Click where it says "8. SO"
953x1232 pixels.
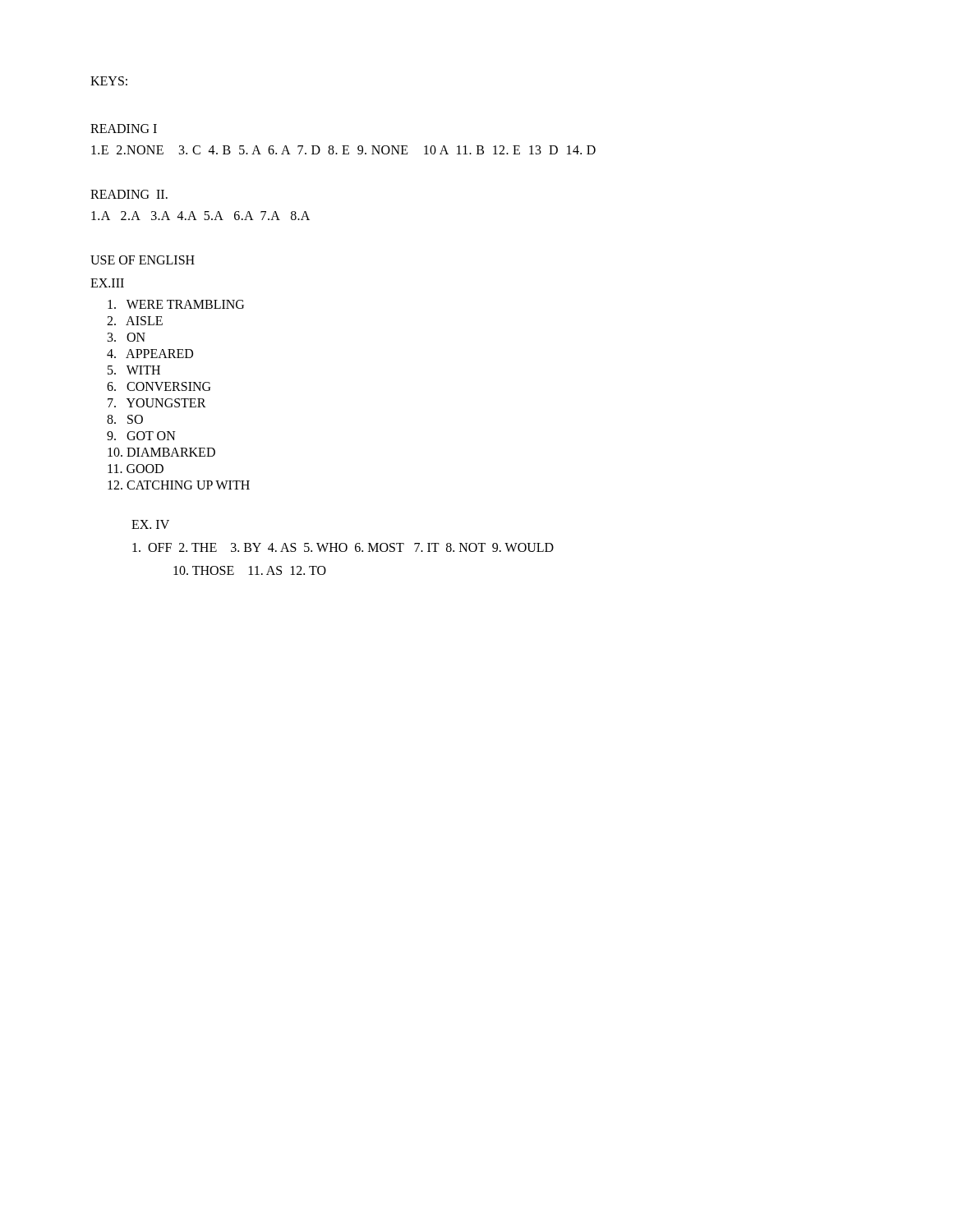point(125,419)
